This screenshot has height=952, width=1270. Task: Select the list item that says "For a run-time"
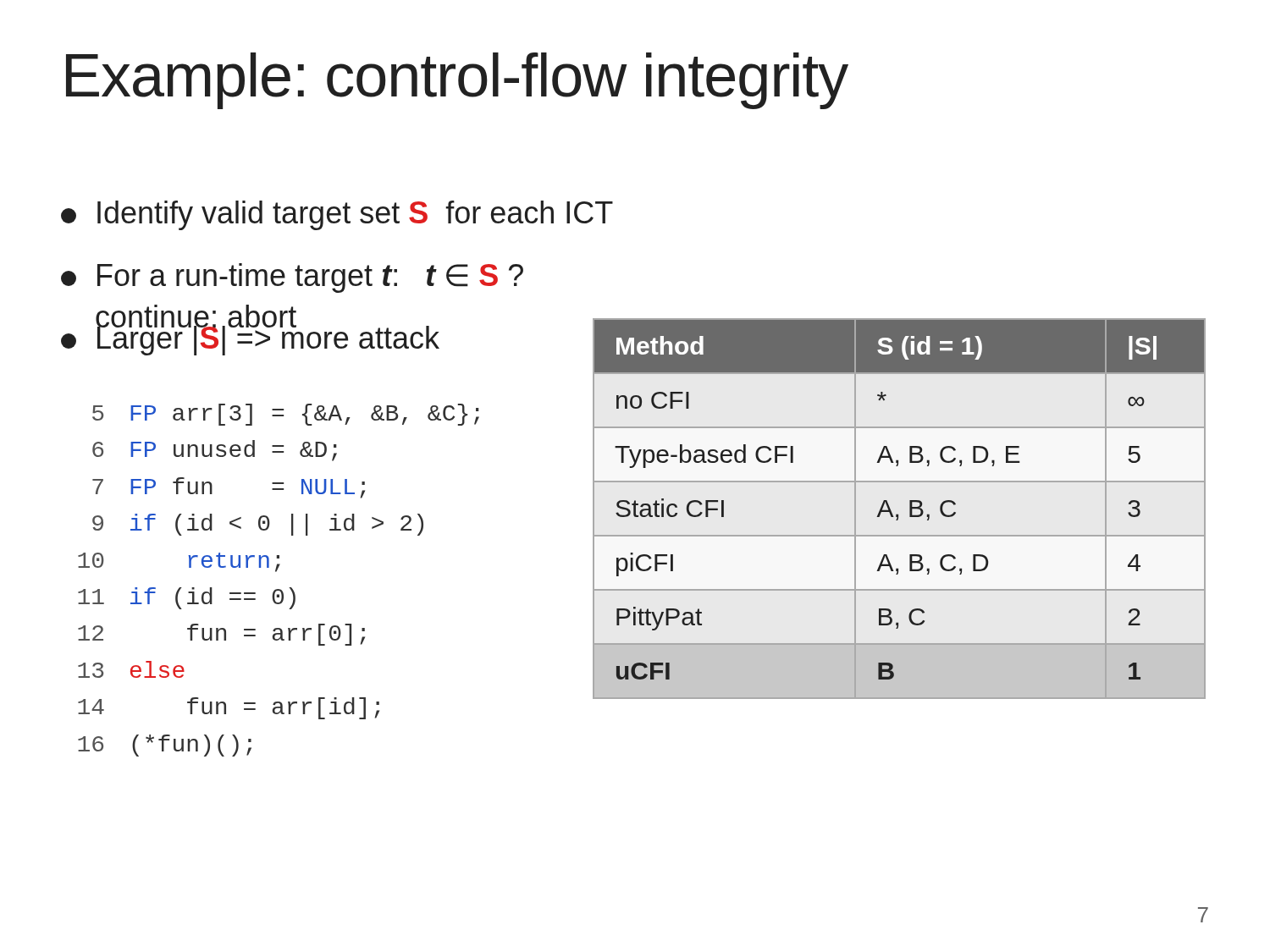click(x=349, y=297)
